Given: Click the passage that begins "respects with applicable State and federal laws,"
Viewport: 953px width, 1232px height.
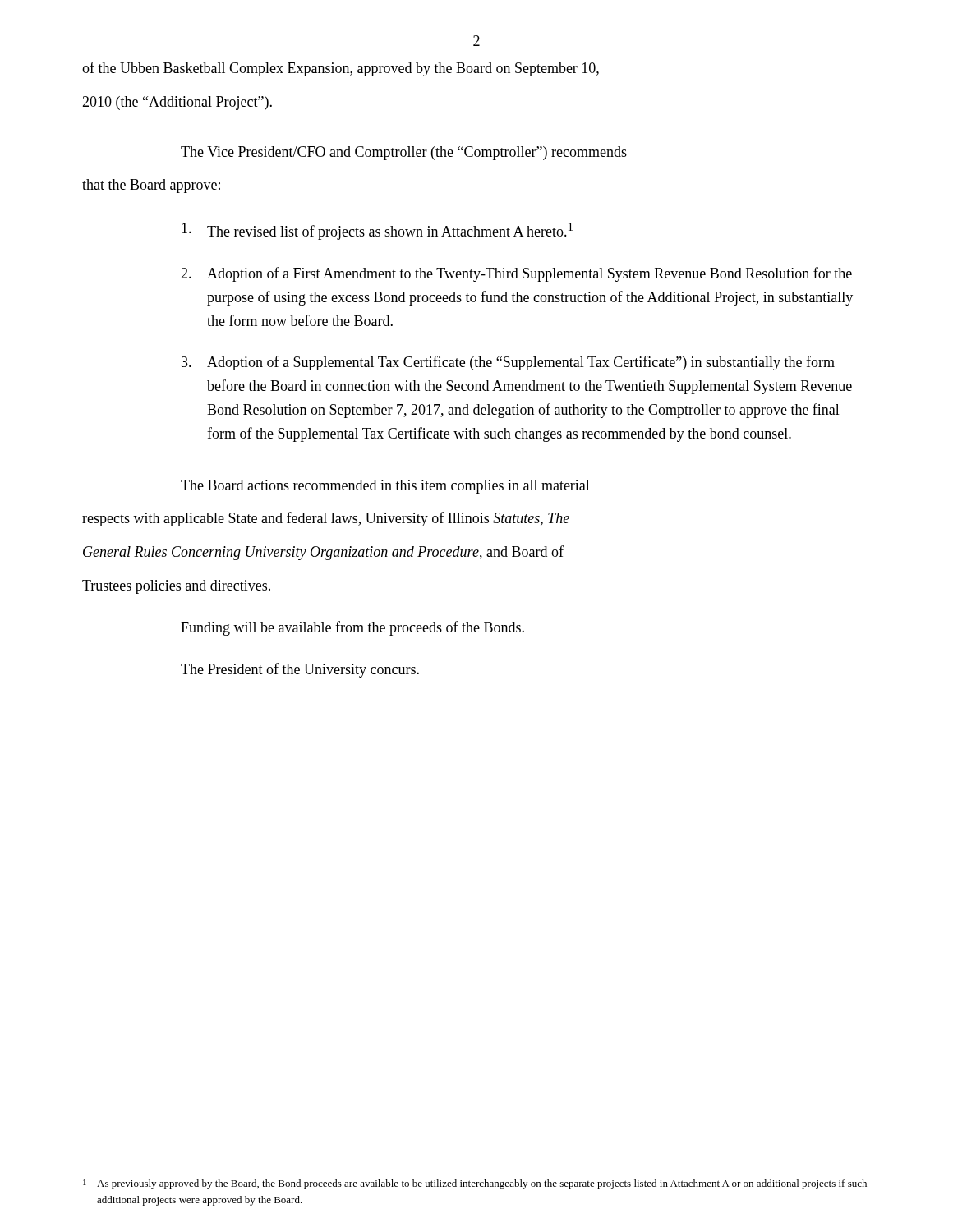Looking at the screenshot, I should 326,519.
